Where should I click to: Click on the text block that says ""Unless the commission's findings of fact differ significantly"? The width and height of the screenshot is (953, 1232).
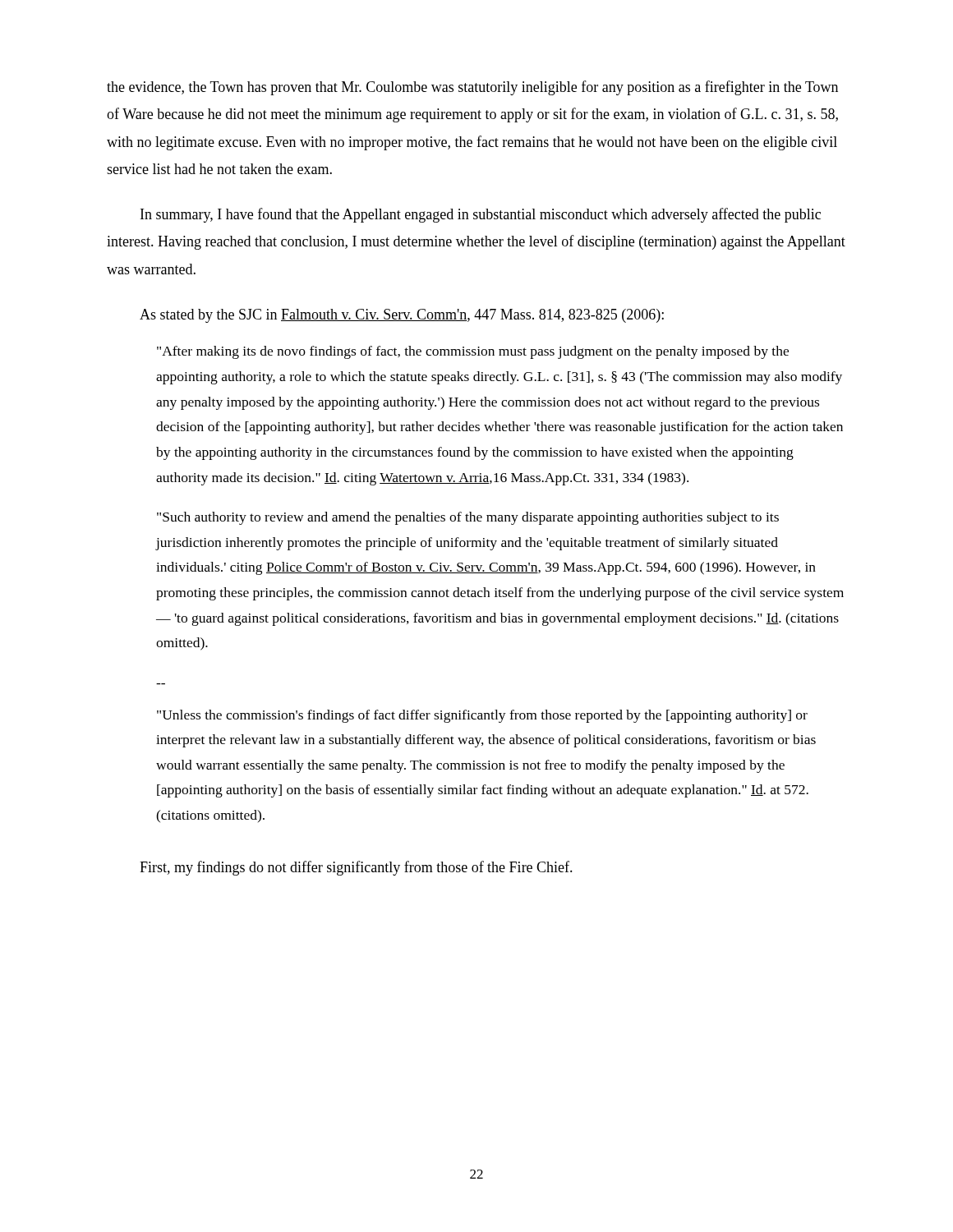pos(486,764)
